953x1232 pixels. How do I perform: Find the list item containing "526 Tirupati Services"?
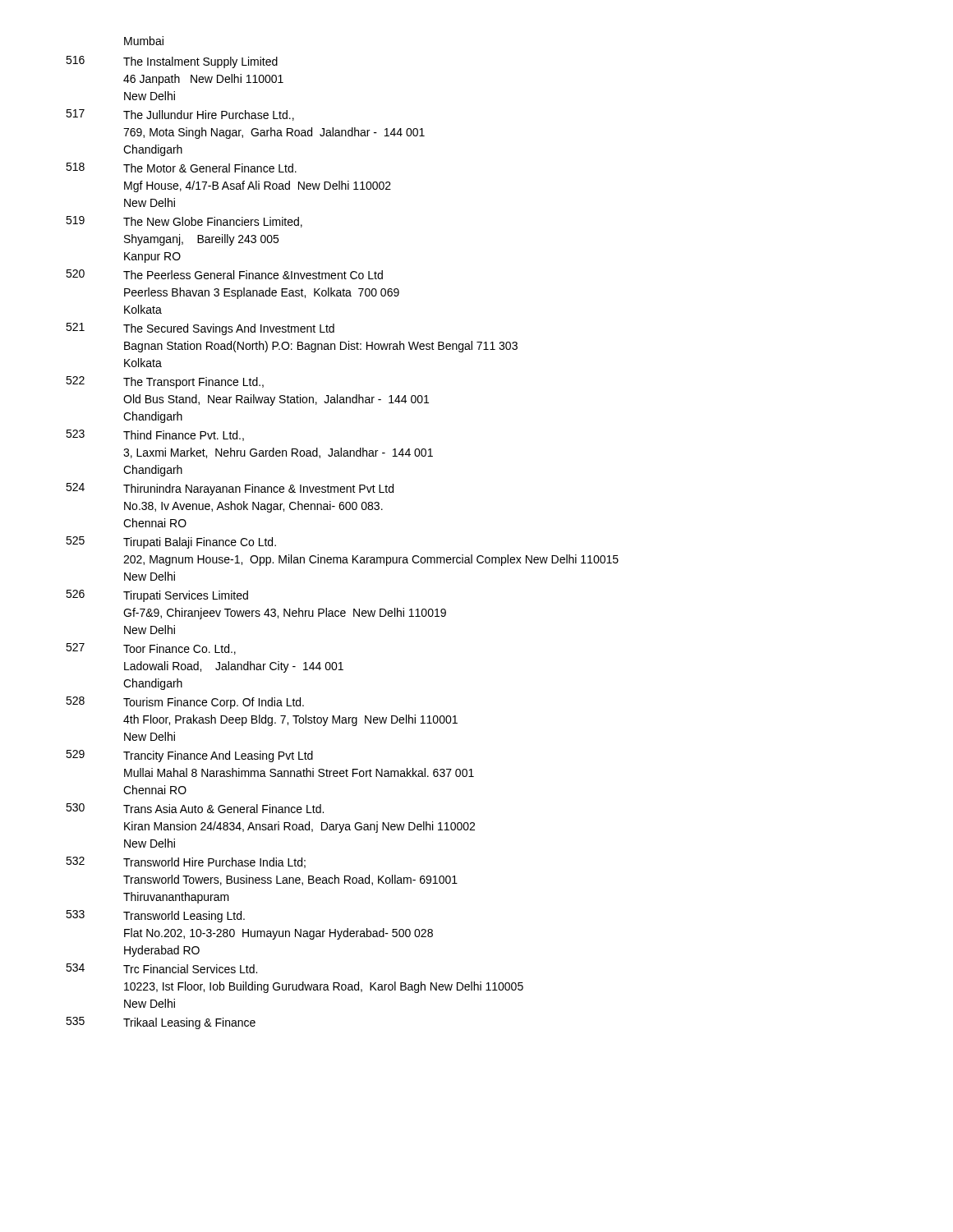(x=157, y=596)
